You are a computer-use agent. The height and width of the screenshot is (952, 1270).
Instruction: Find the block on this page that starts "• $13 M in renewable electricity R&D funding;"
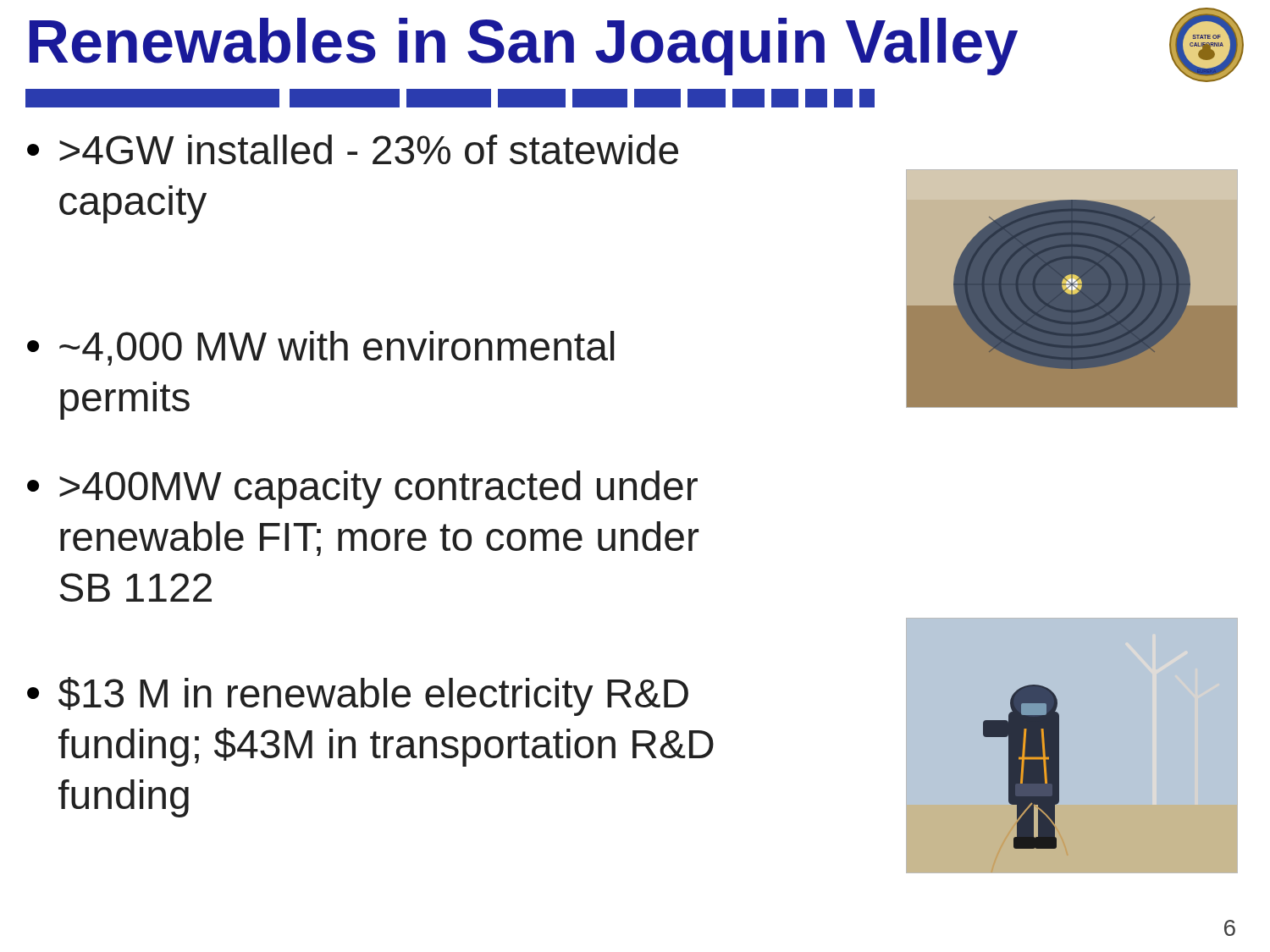click(x=387, y=745)
